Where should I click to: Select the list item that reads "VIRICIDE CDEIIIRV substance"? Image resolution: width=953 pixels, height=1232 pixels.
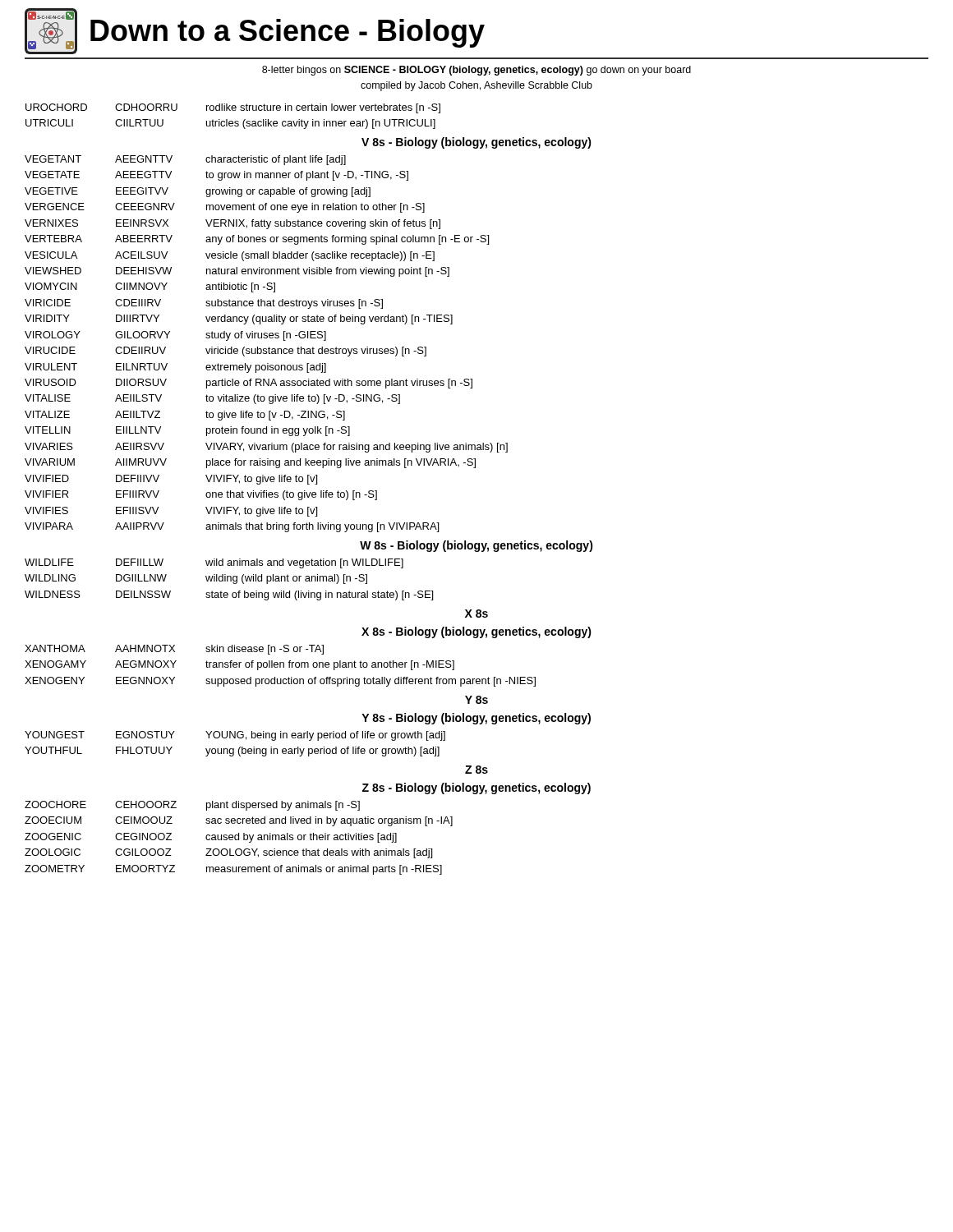pos(204,304)
